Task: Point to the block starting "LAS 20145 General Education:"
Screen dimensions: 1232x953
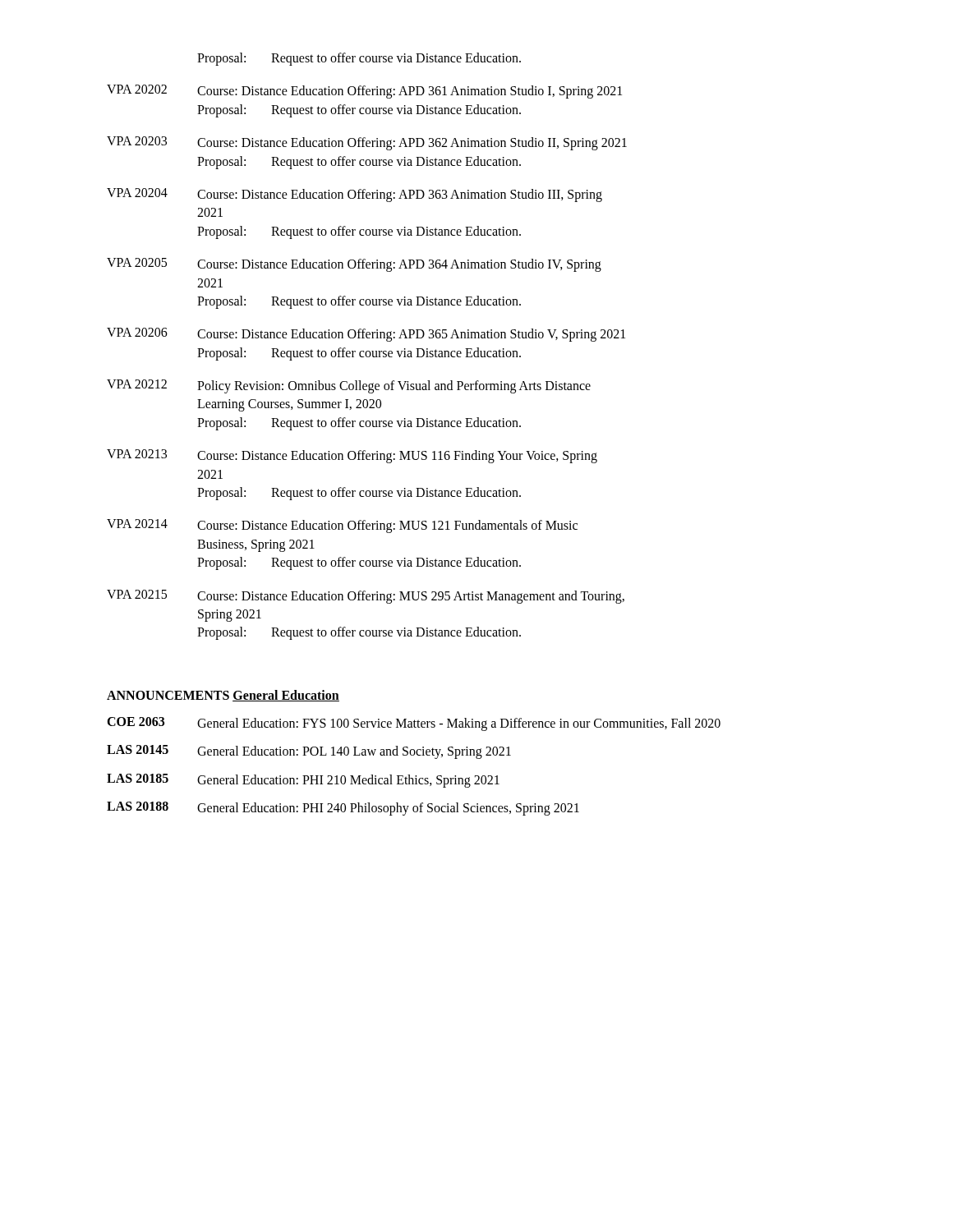Action: (x=476, y=752)
